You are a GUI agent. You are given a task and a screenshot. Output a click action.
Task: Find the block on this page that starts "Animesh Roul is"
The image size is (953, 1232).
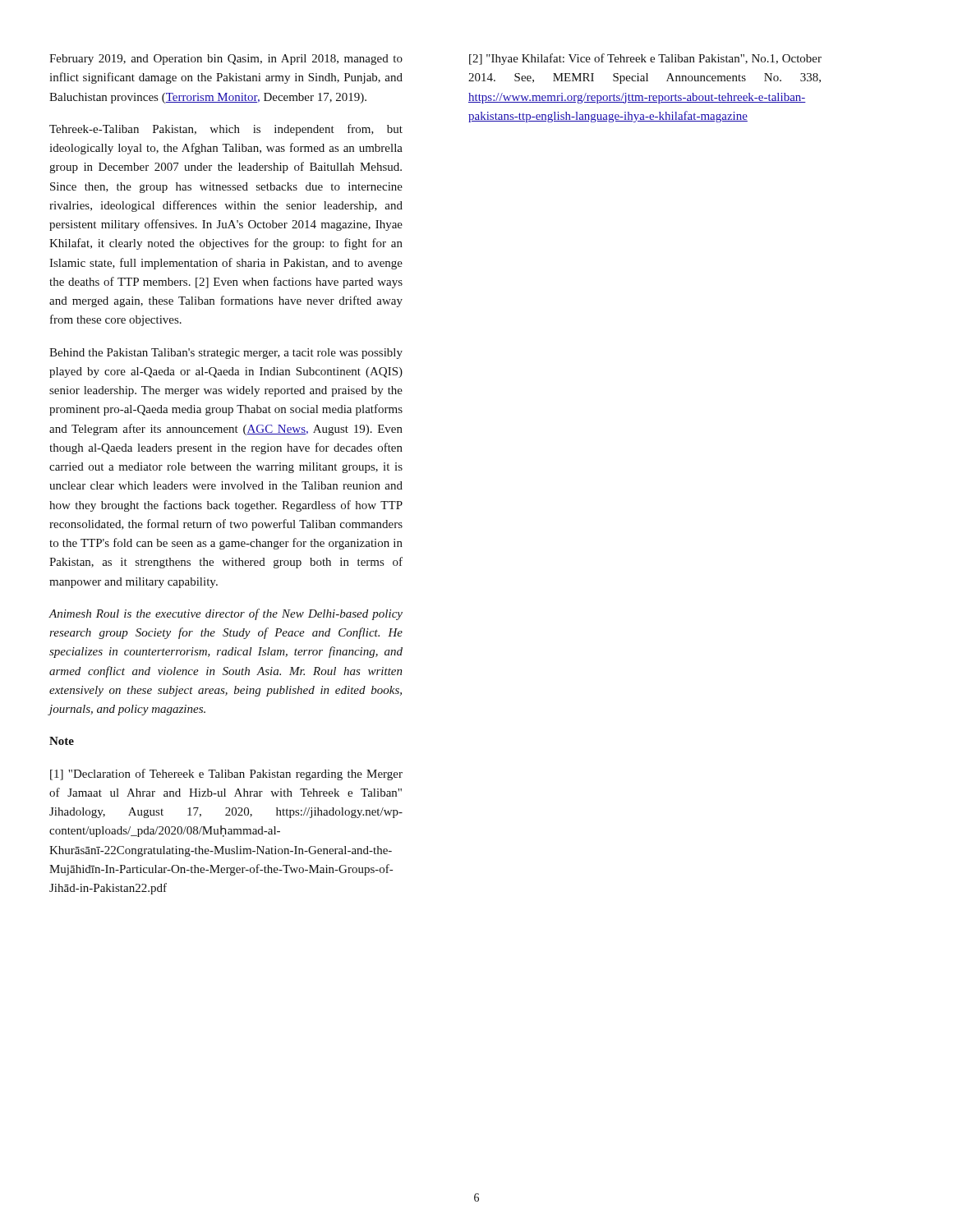pyautogui.click(x=226, y=662)
